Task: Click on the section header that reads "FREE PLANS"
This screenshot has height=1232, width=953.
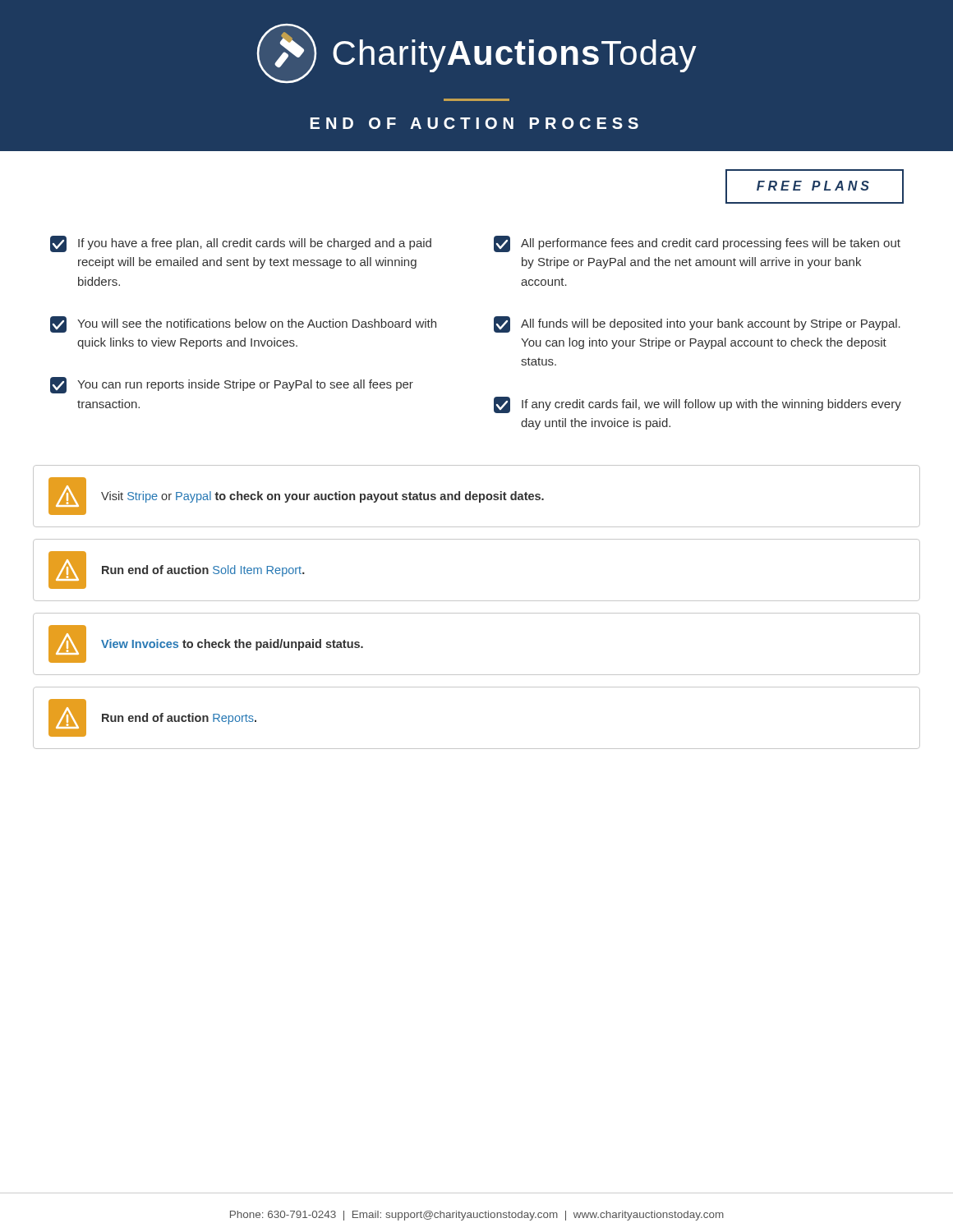Action: coord(814,186)
